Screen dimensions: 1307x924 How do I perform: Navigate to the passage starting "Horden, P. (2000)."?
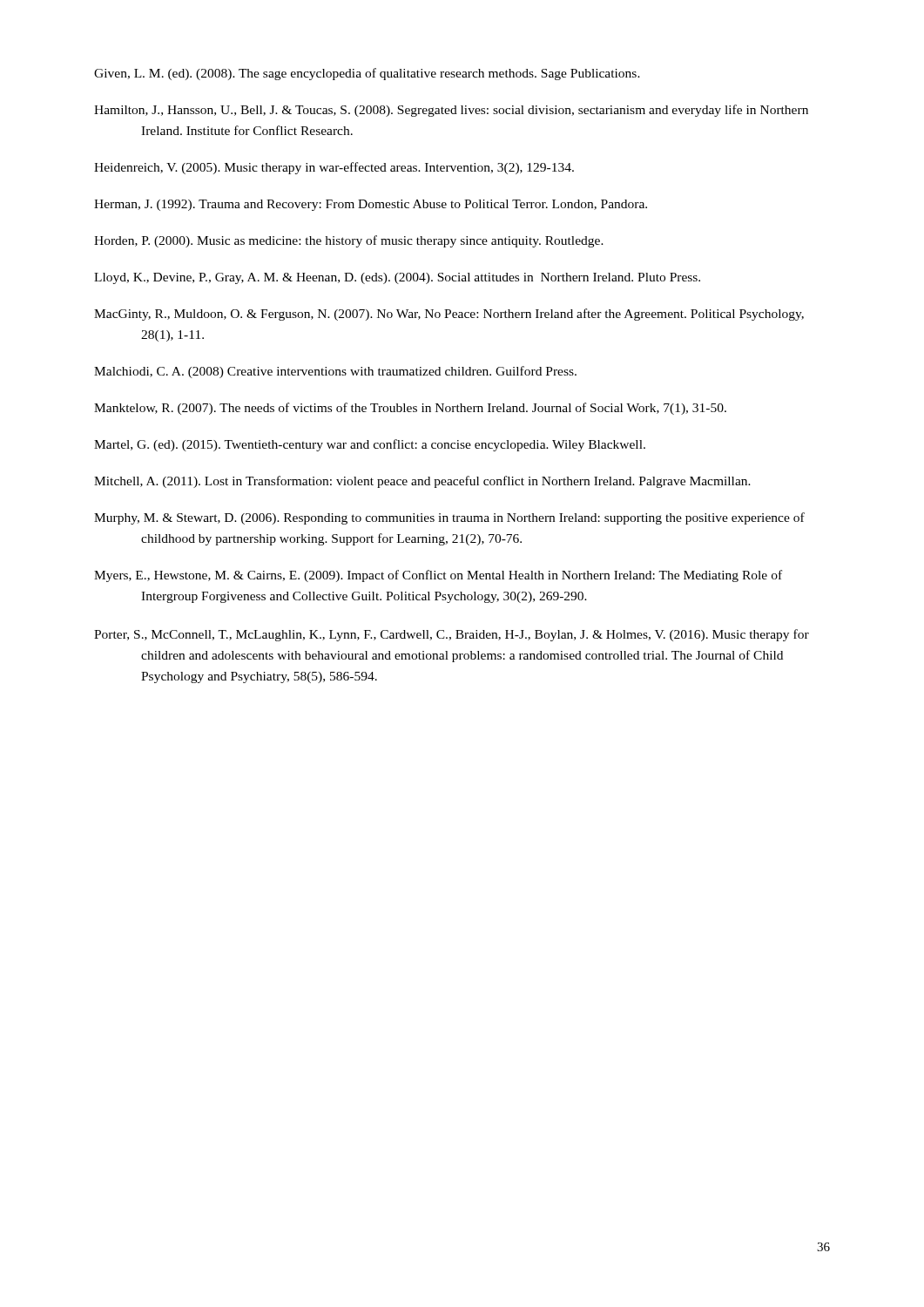(x=349, y=240)
